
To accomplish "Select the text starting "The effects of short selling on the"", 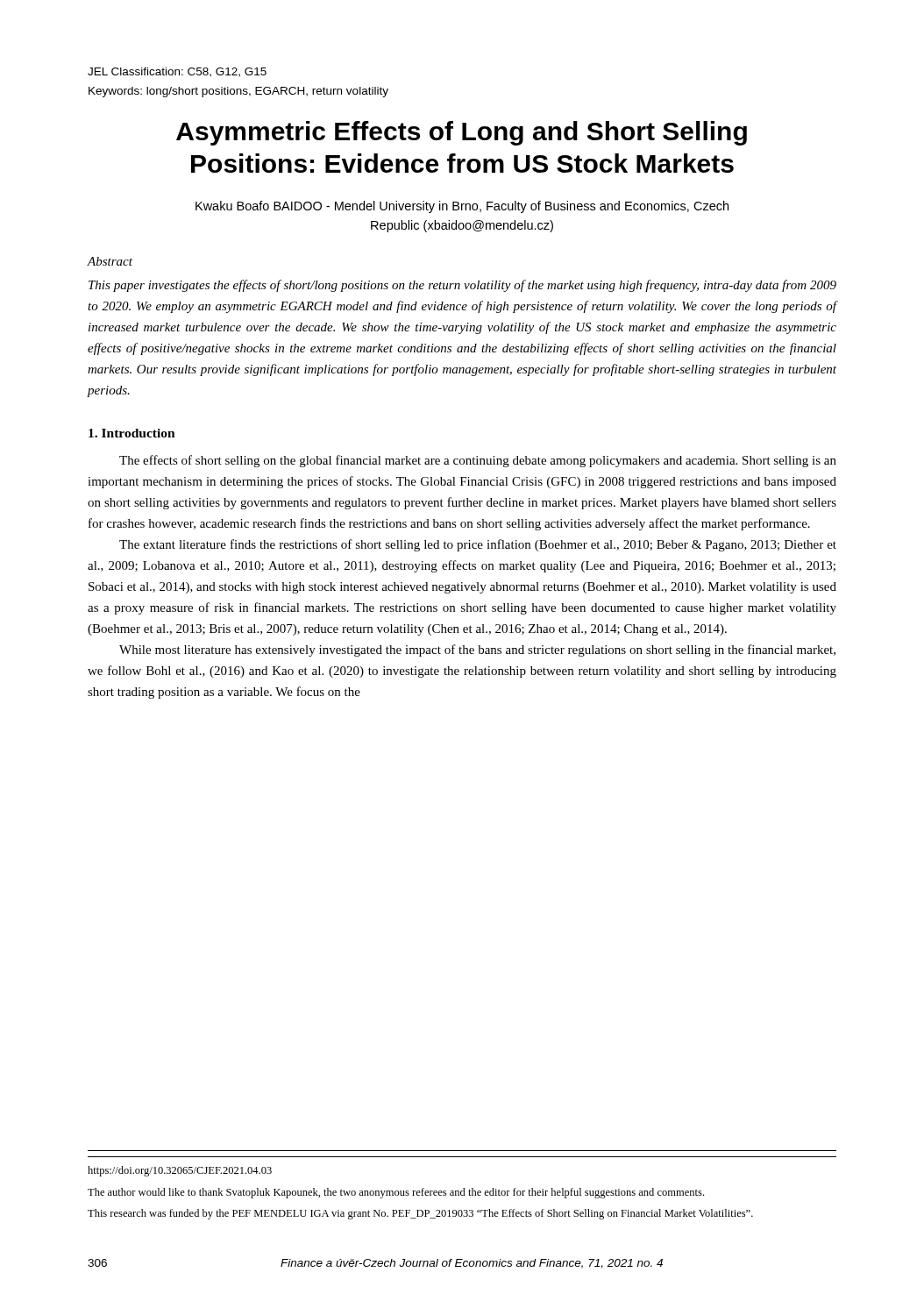I will pos(462,492).
